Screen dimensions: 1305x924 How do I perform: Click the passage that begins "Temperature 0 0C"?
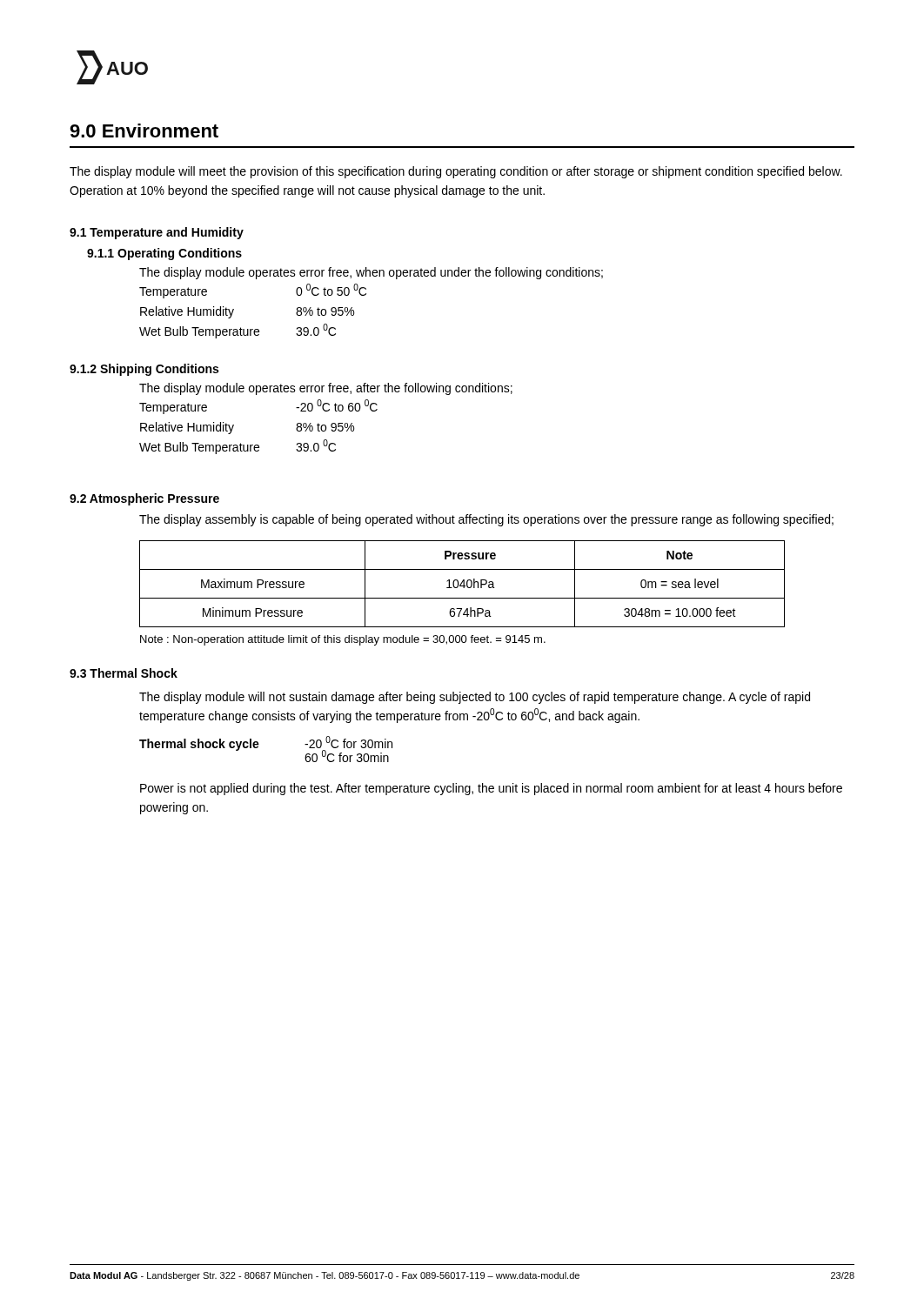point(173,292)
